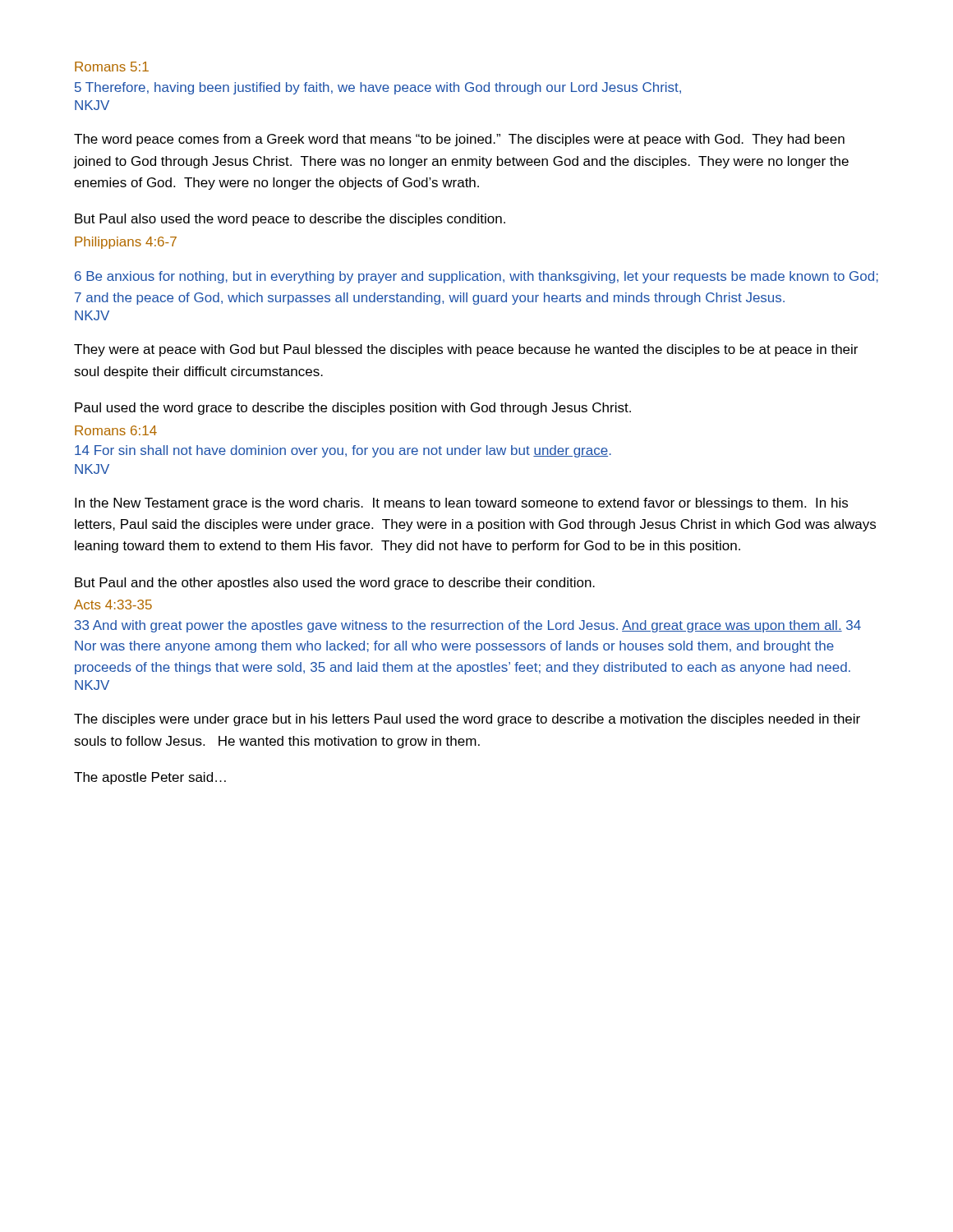
Task: Click on the text block starting "The word peace comes"
Action: [x=476, y=162]
